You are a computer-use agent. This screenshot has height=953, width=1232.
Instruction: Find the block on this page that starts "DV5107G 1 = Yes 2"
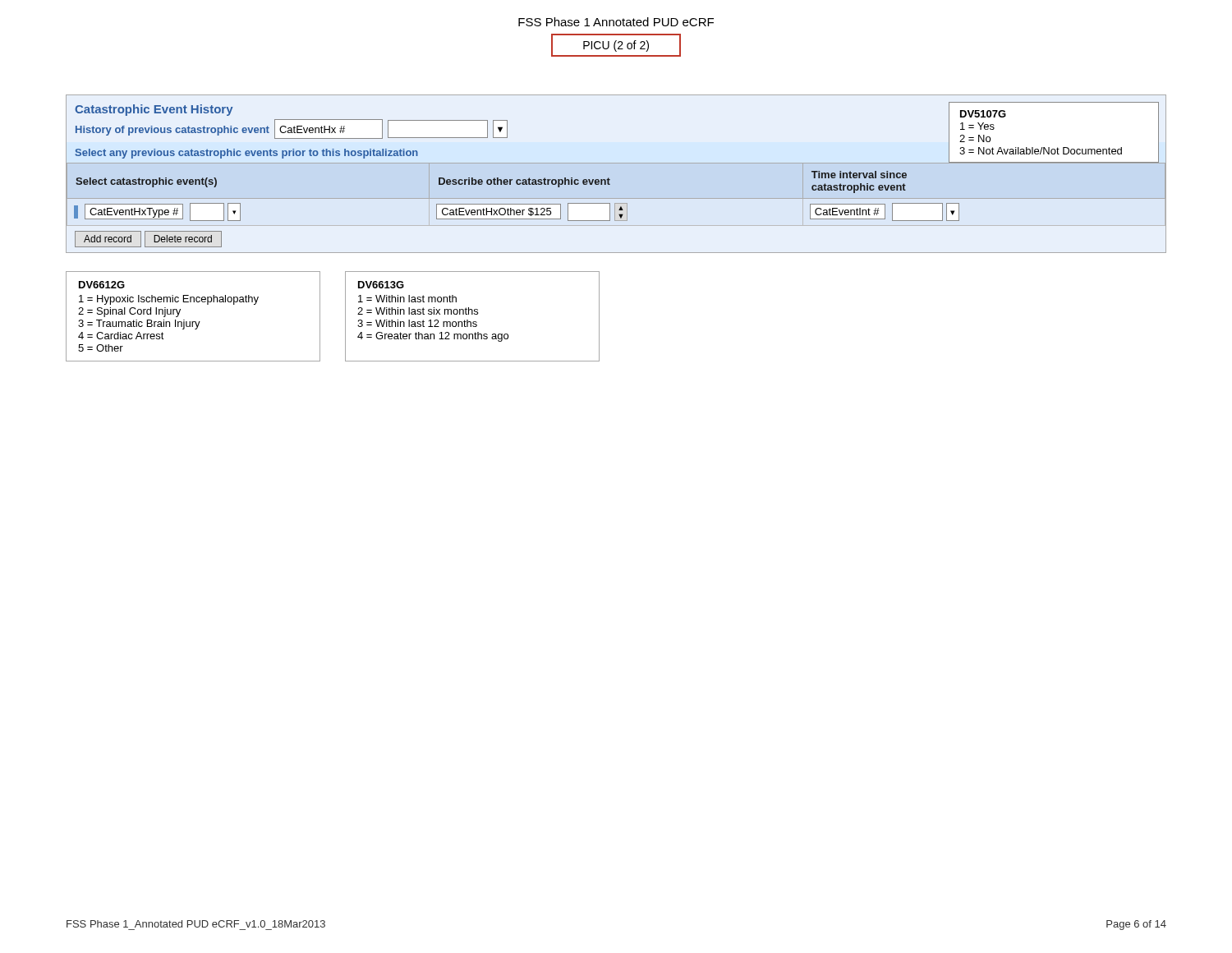[983, 114]
